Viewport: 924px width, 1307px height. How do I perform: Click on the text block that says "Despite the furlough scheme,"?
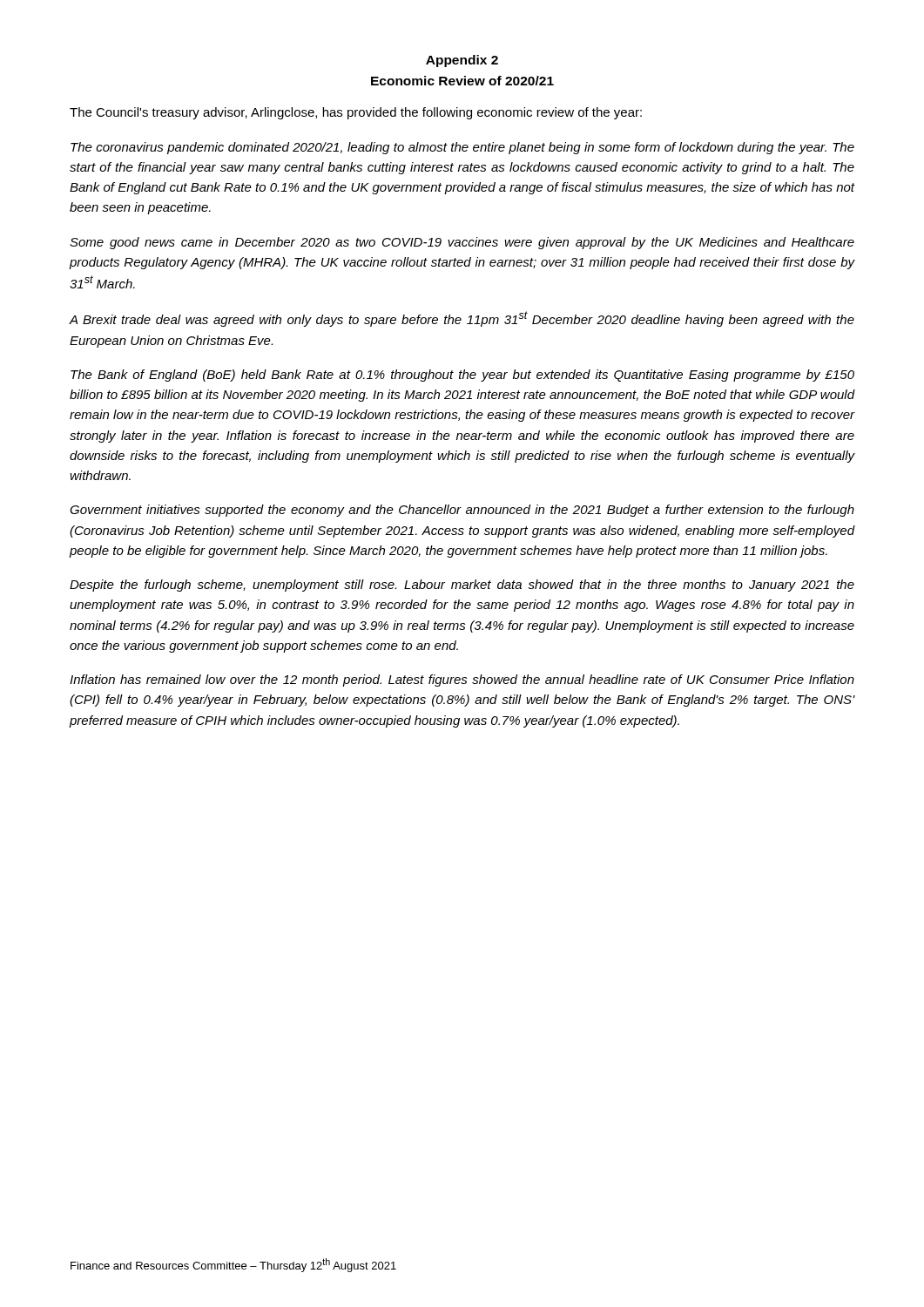click(462, 615)
